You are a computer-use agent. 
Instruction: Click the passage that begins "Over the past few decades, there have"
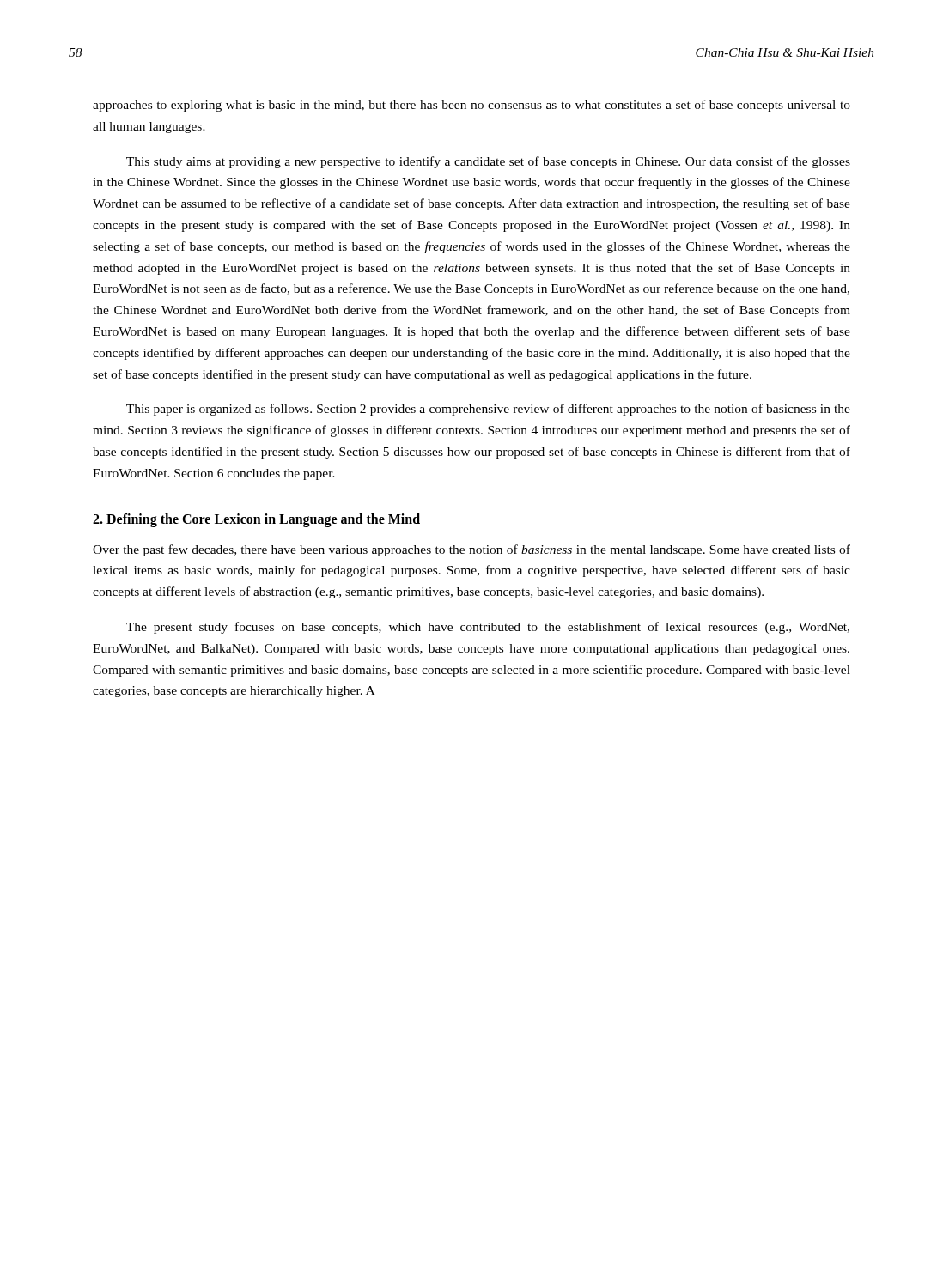[x=472, y=571]
